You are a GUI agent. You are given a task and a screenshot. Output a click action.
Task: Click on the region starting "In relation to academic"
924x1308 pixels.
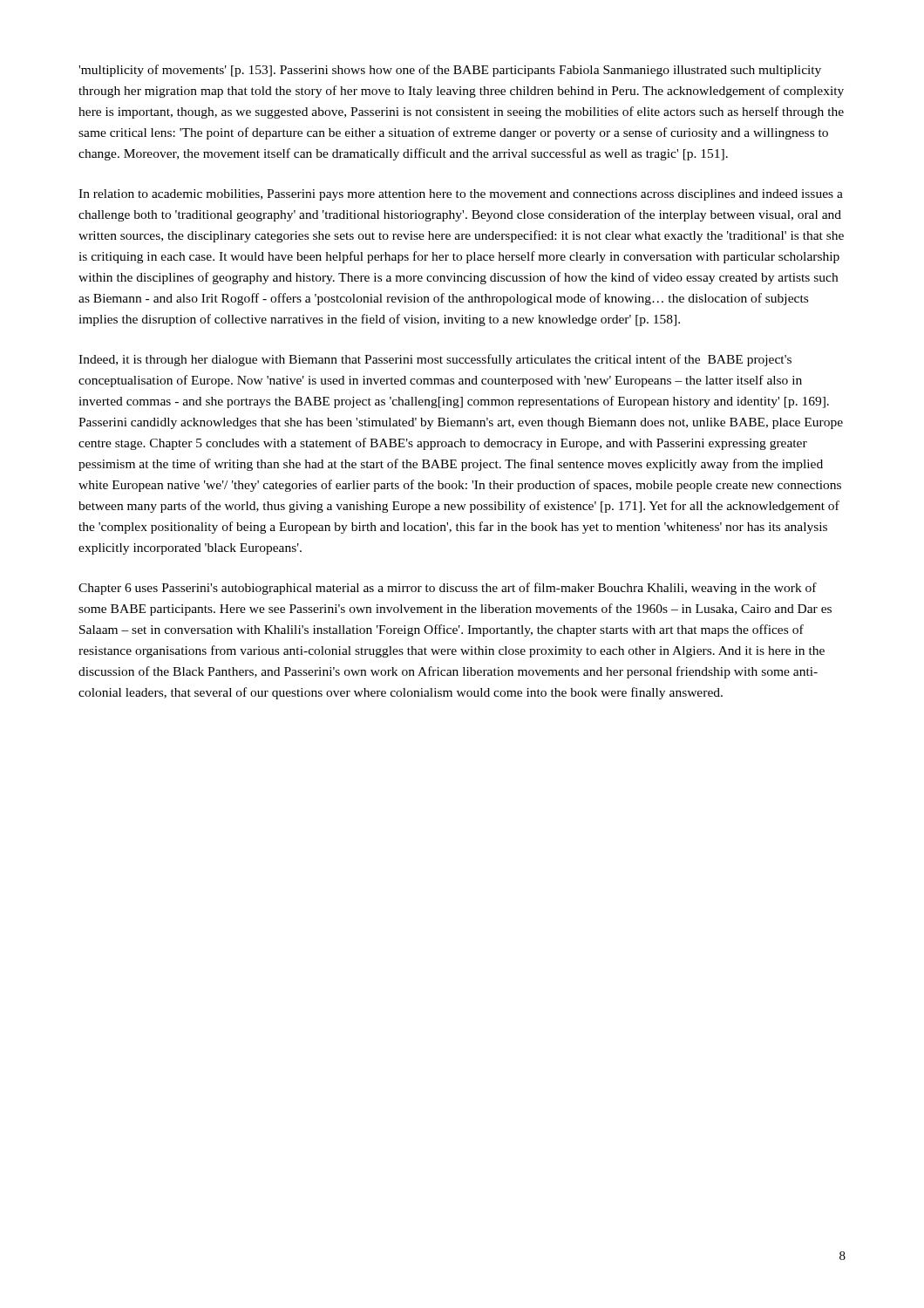point(461,256)
